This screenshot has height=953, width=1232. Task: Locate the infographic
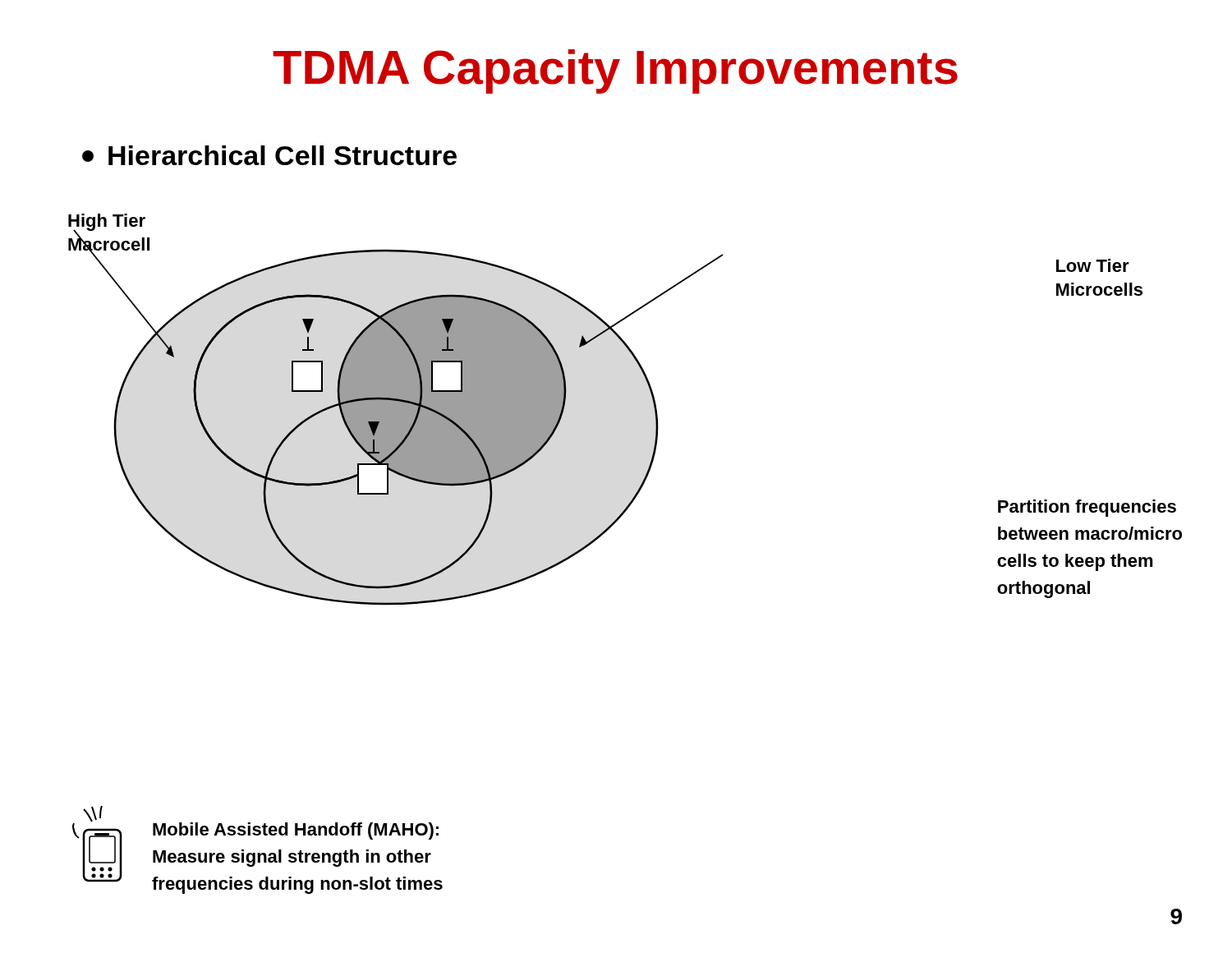click(402, 419)
